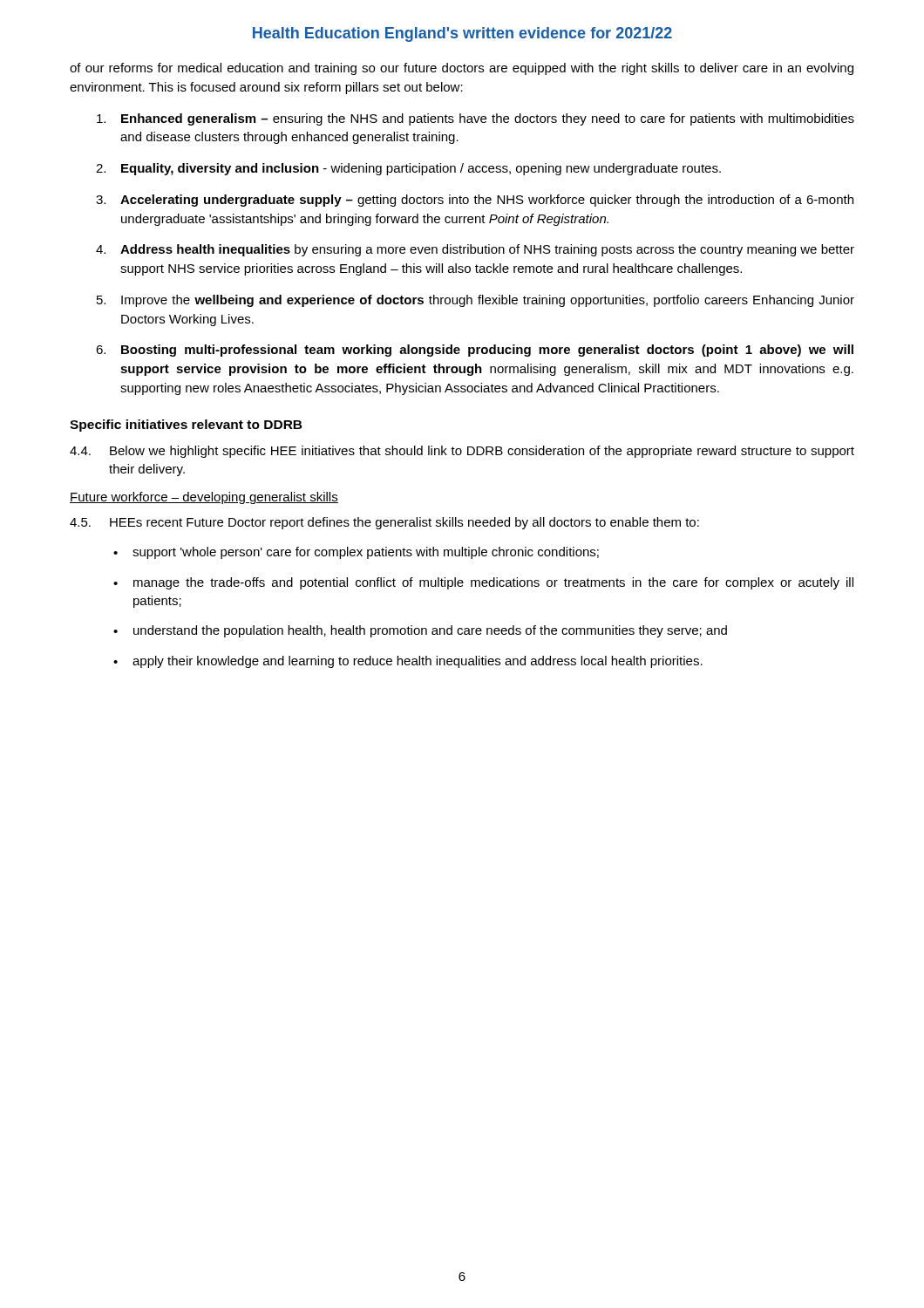
Task: Select the text starting "of our reforms for"
Action: [x=462, y=77]
